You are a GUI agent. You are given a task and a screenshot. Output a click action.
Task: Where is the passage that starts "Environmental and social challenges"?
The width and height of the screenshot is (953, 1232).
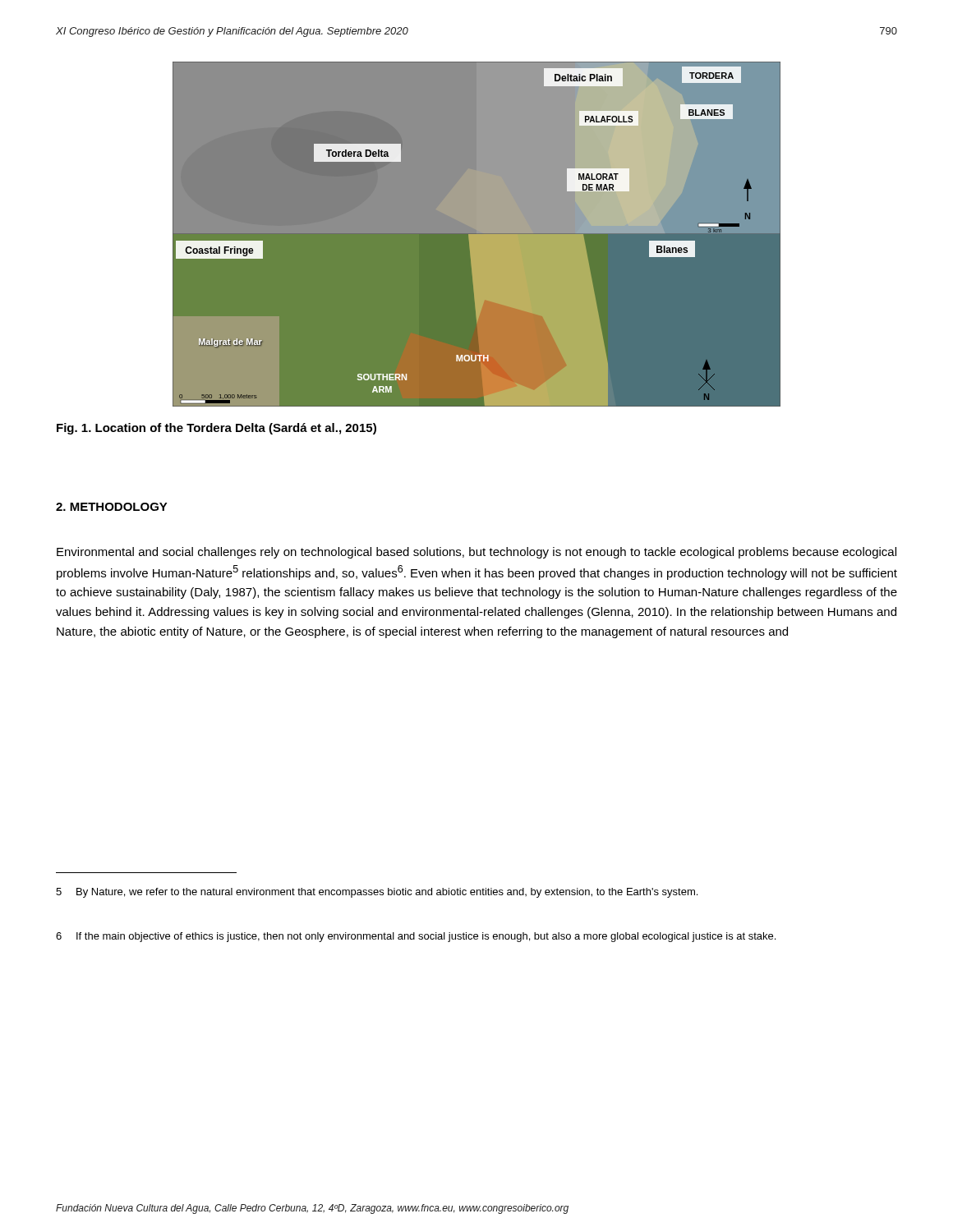476,592
